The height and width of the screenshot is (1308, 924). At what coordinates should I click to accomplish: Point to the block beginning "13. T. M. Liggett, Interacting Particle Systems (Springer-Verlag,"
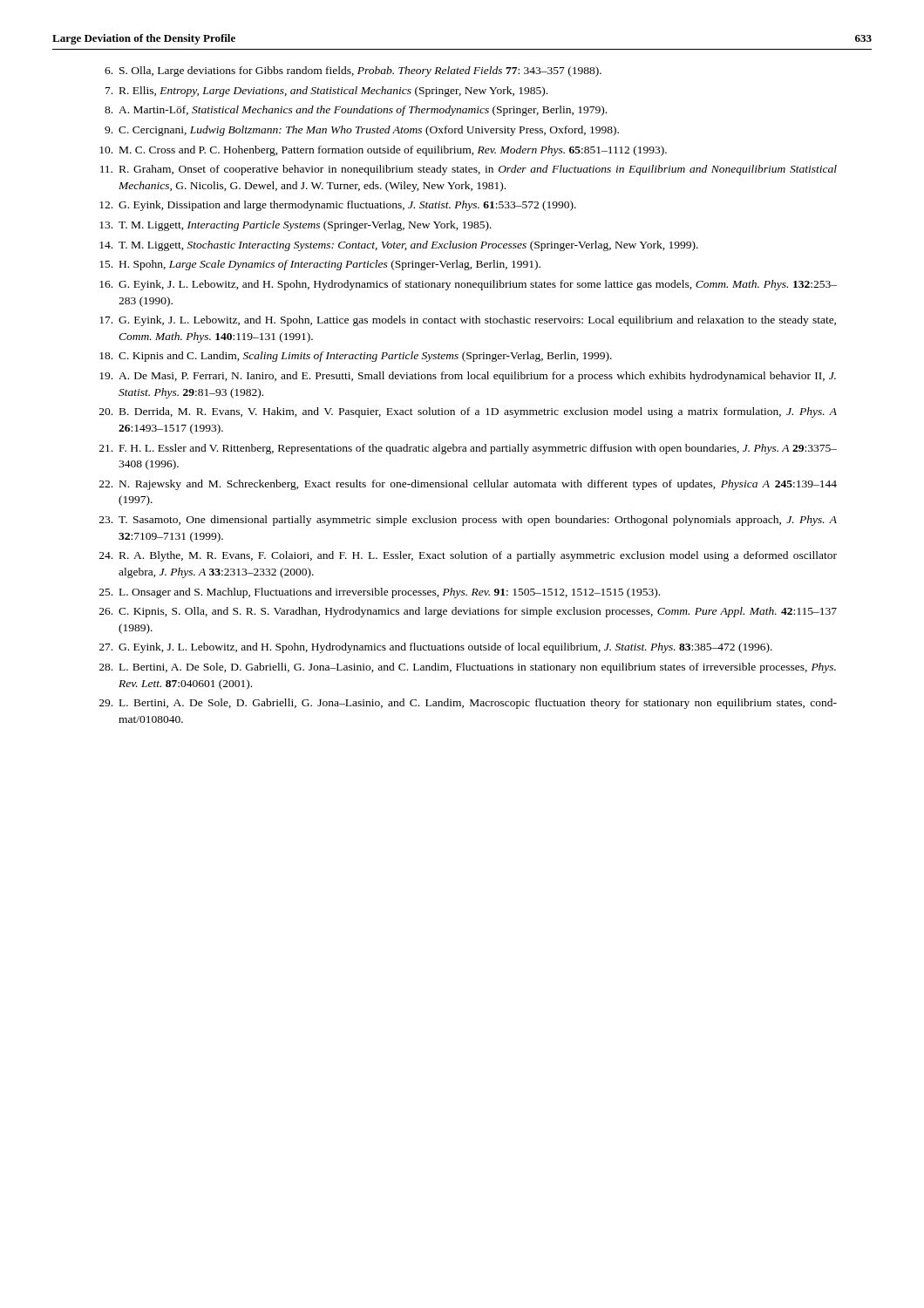click(x=462, y=225)
